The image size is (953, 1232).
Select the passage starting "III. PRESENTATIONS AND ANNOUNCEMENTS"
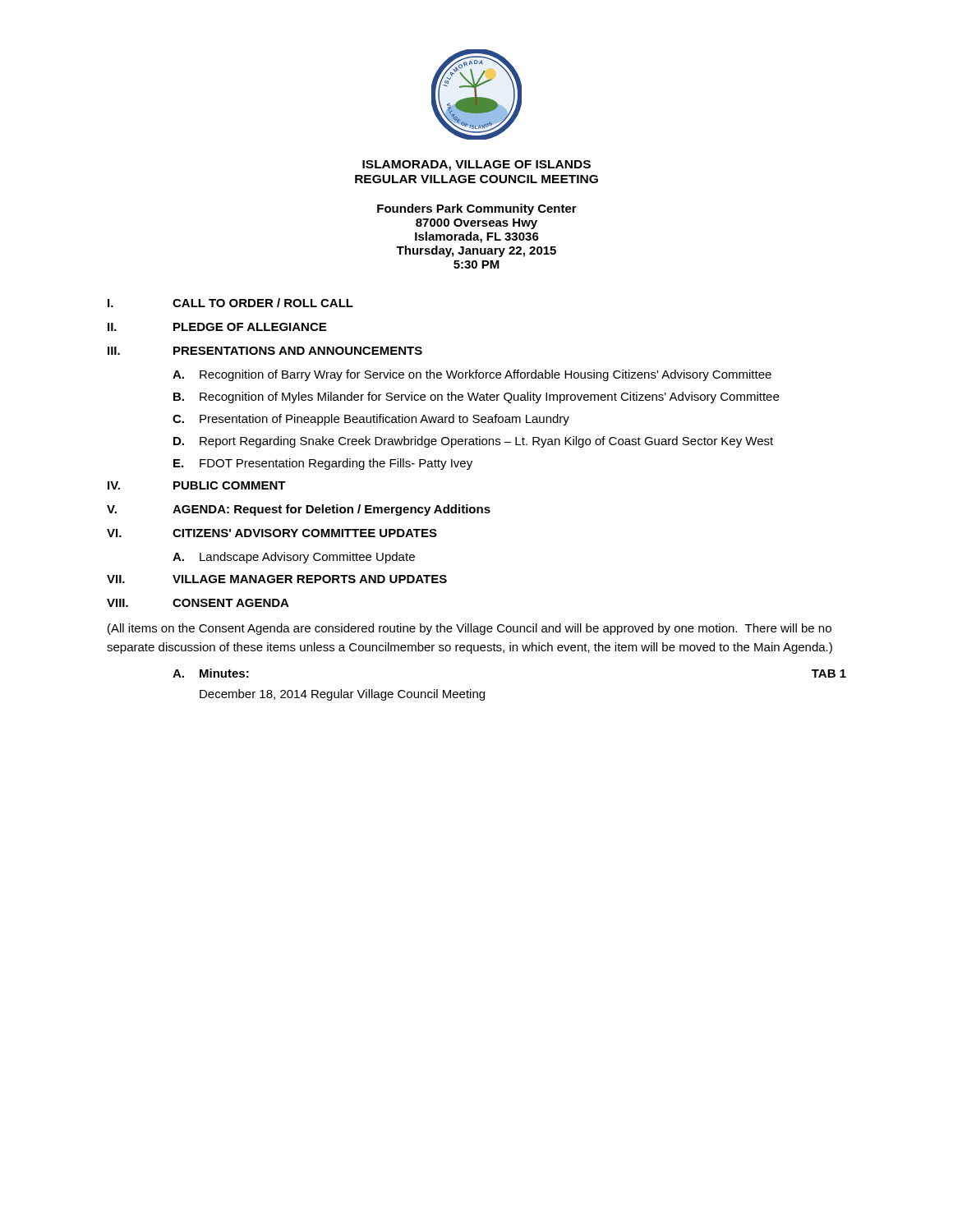pyautogui.click(x=265, y=351)
